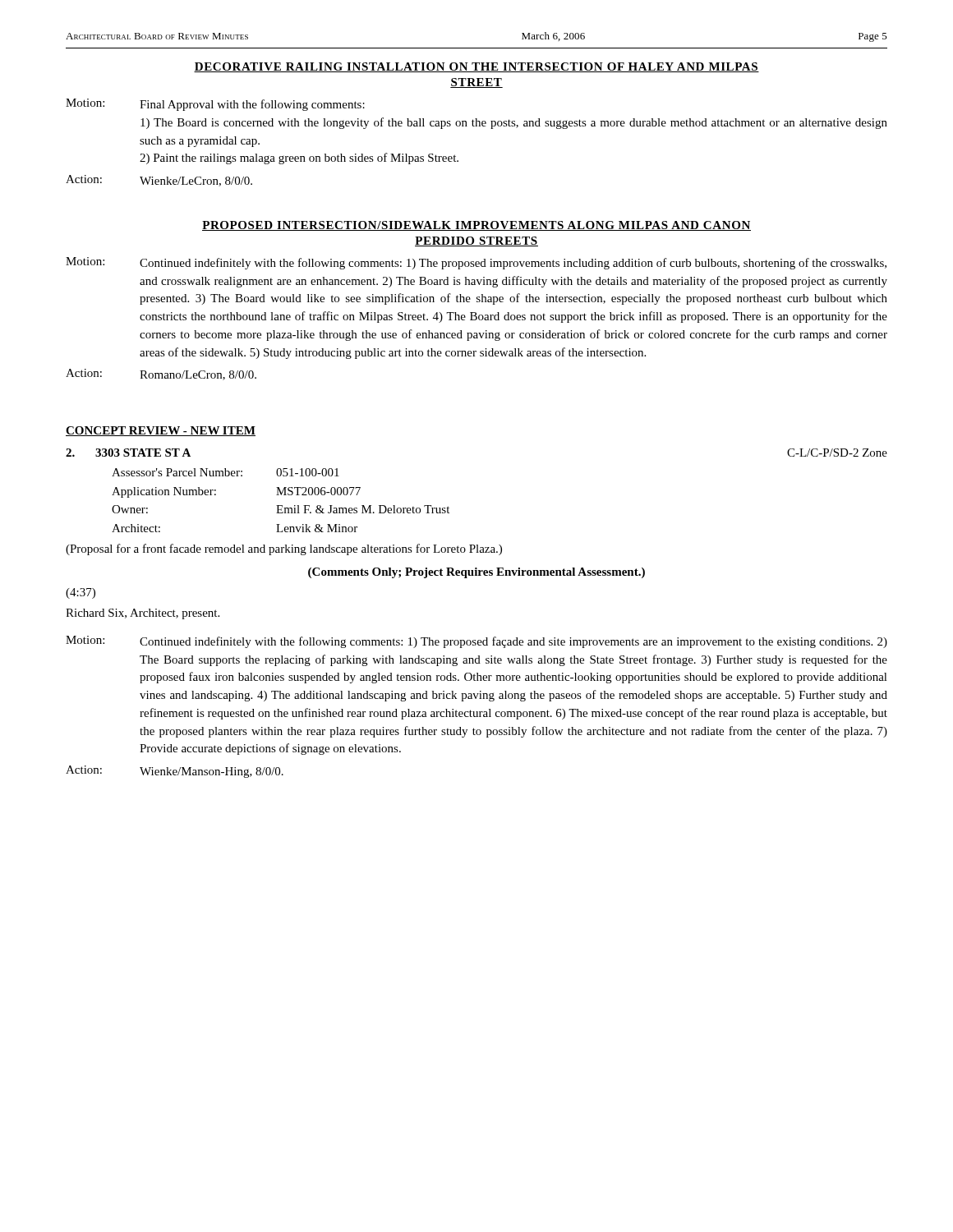Image resolution: width=953 pixels, height=1232 pixels.
Task: Point to the block starting "Proposed Intersection/Sidewalk Improvements Along"
Action: [x=476, y=233]
